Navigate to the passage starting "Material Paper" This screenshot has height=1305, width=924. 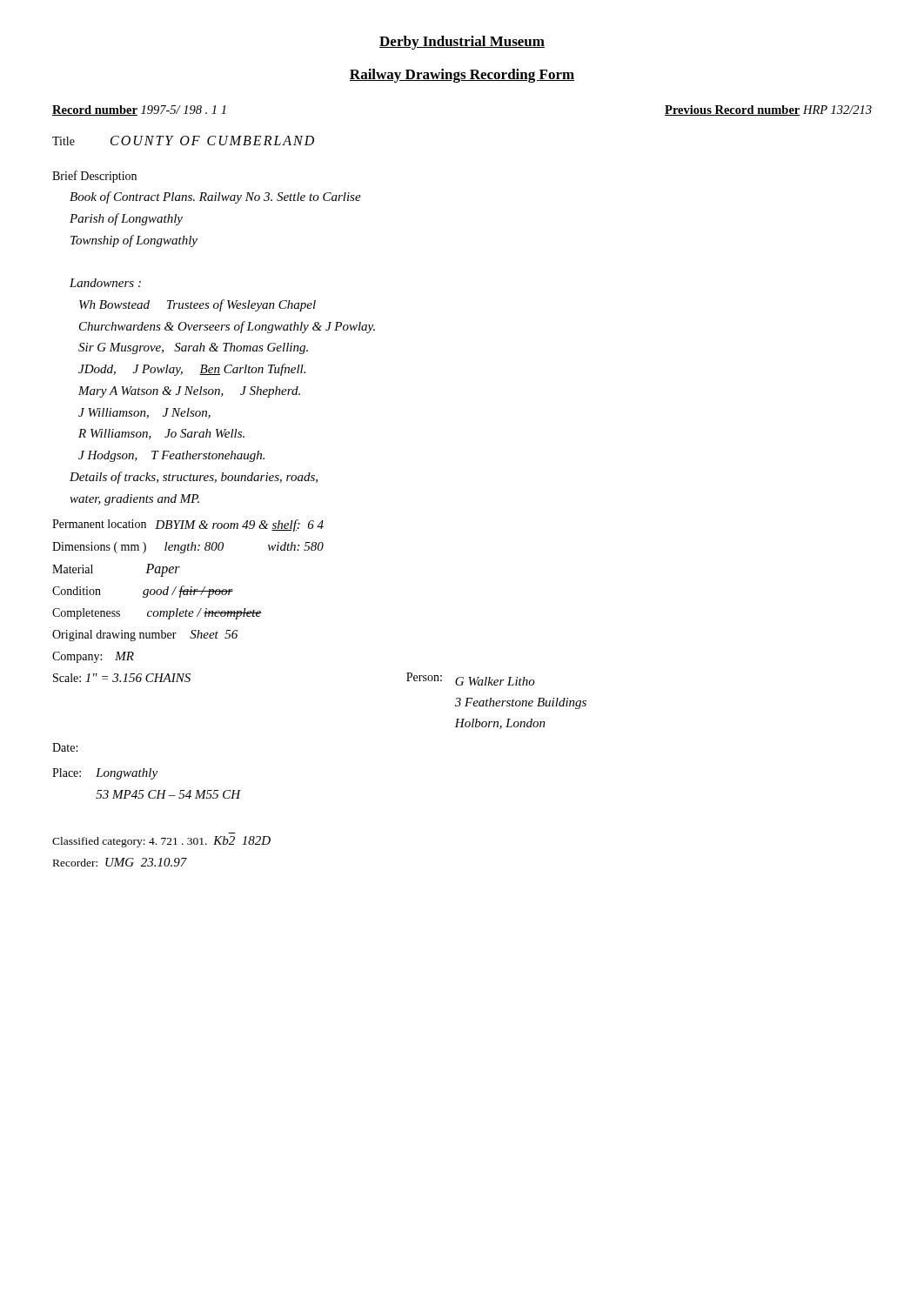coord(70,570)
